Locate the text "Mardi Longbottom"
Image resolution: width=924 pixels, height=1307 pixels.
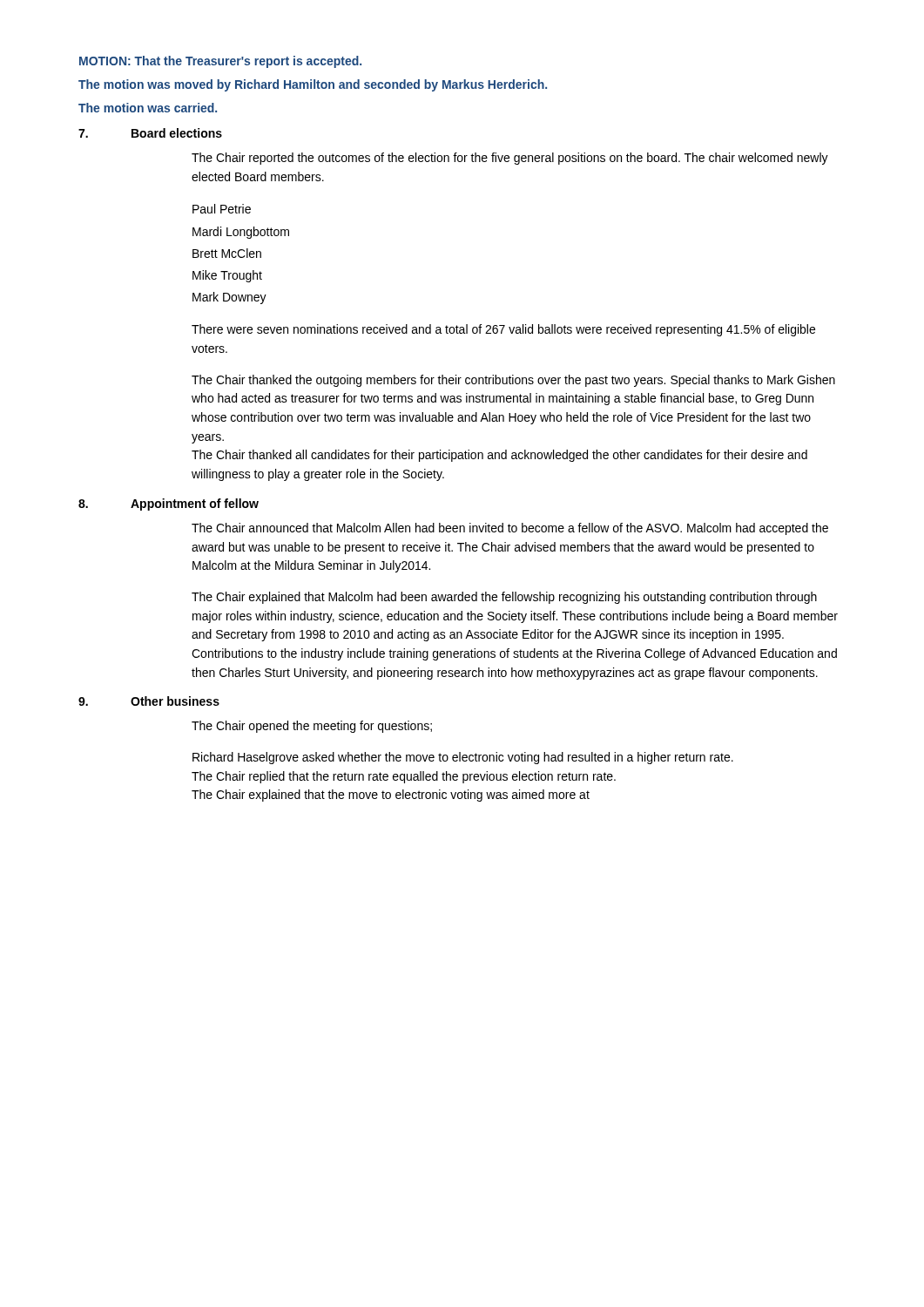(x=241, y=231)
